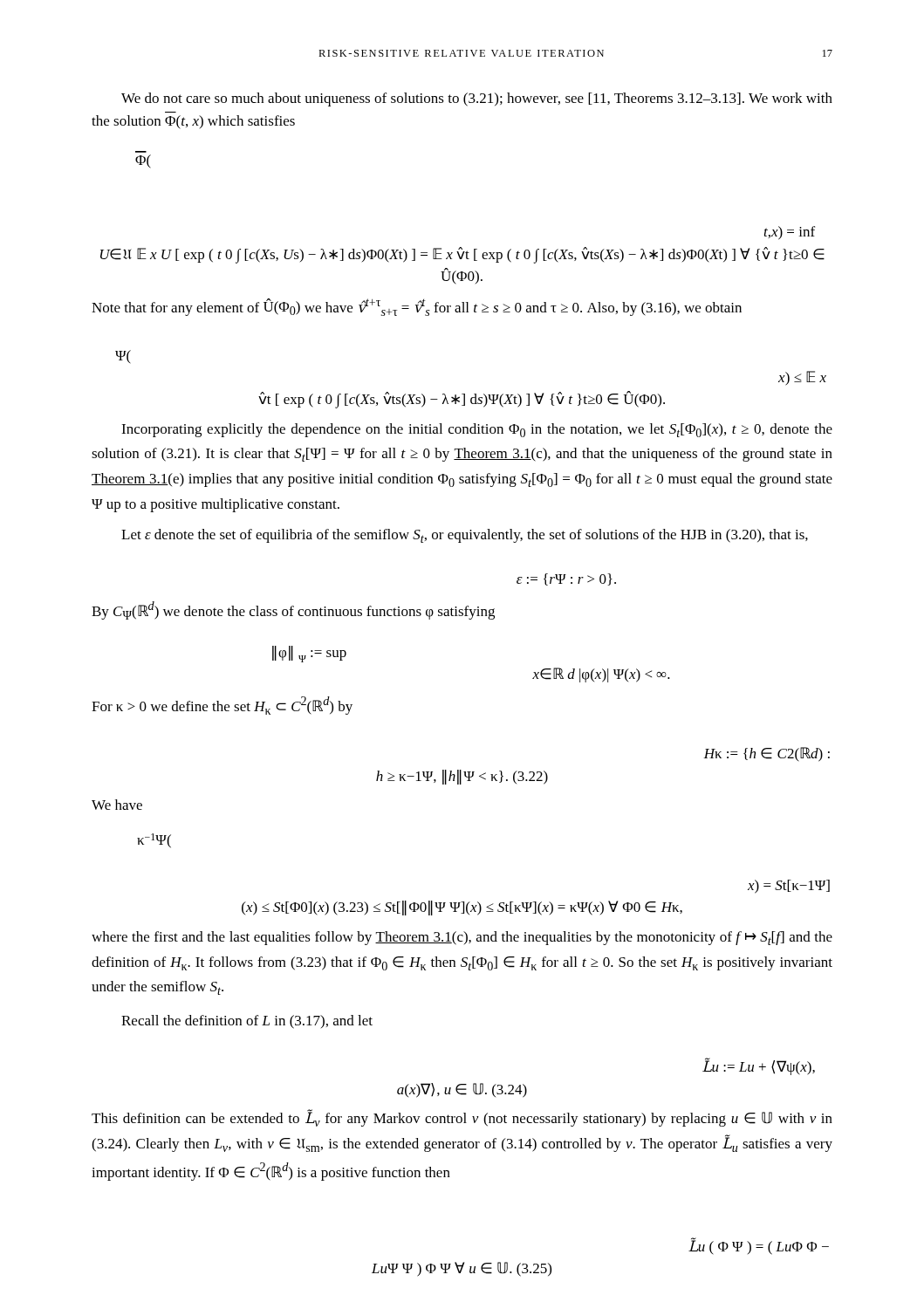
Task: Find the formula on this page that starts "Φ(t,x) = inf"
Action: [x=143, y=161]
